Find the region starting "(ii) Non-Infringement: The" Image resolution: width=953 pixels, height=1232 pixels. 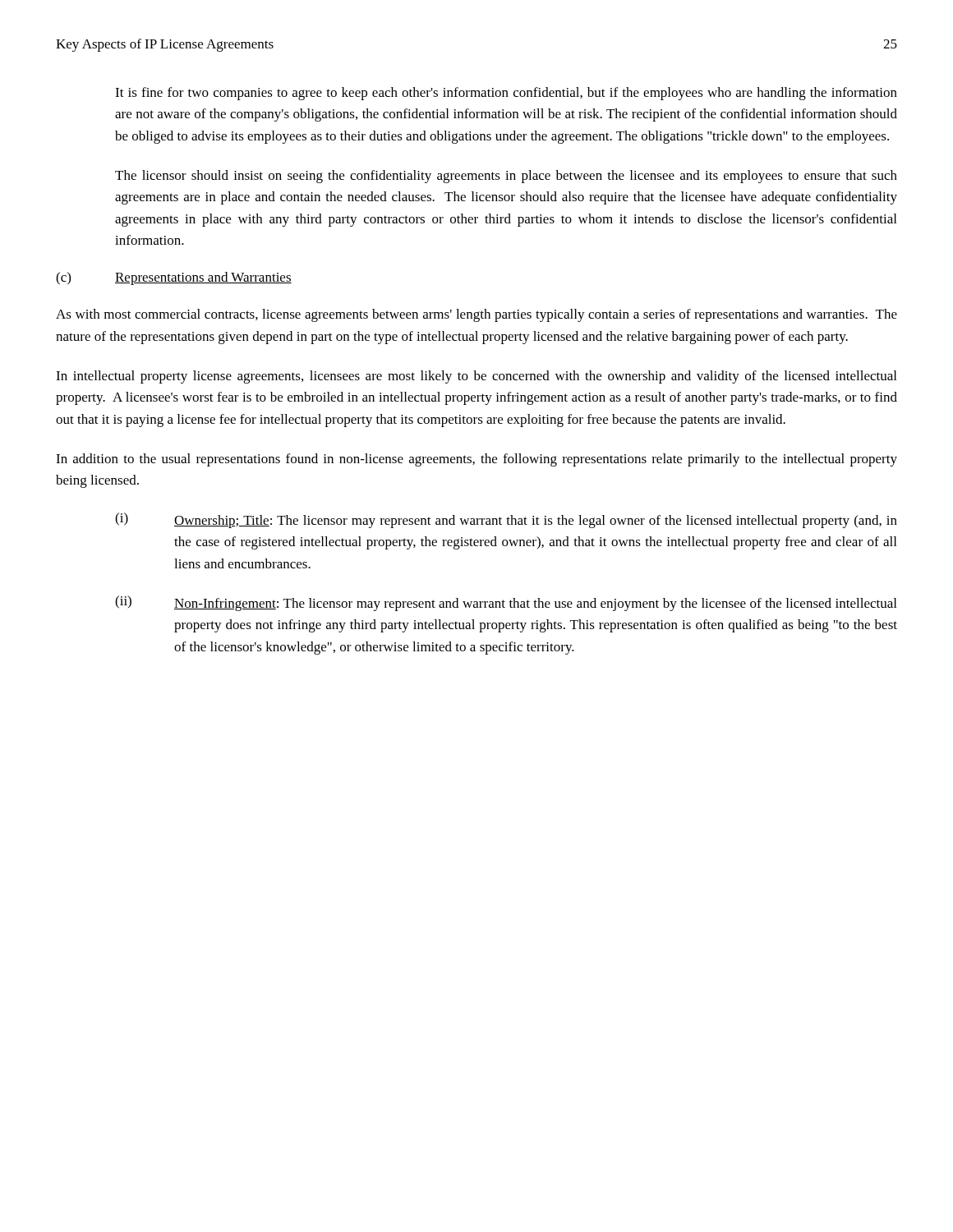[506, 625]
